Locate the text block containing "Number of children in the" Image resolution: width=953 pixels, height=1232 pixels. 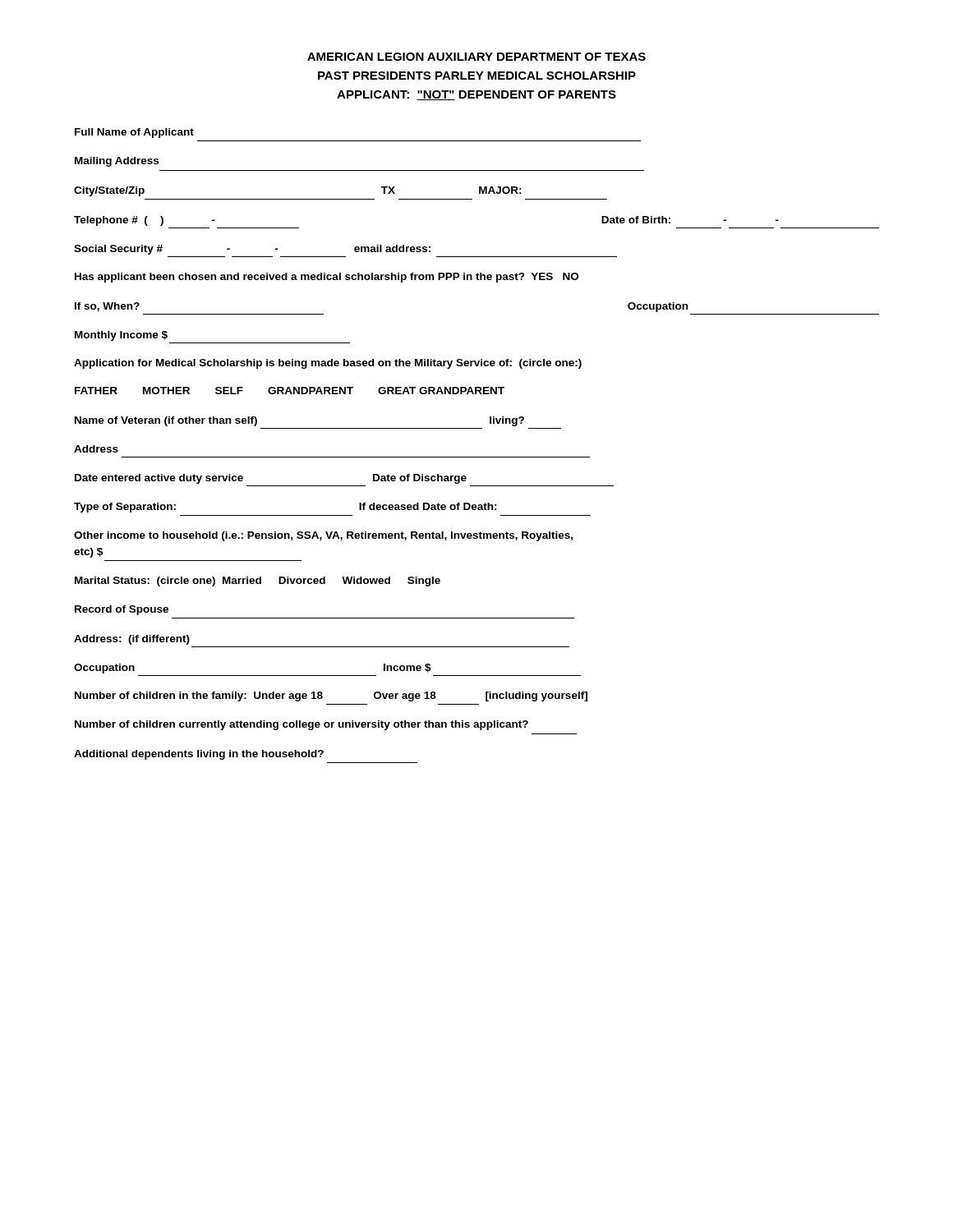[x=331, y=696]
